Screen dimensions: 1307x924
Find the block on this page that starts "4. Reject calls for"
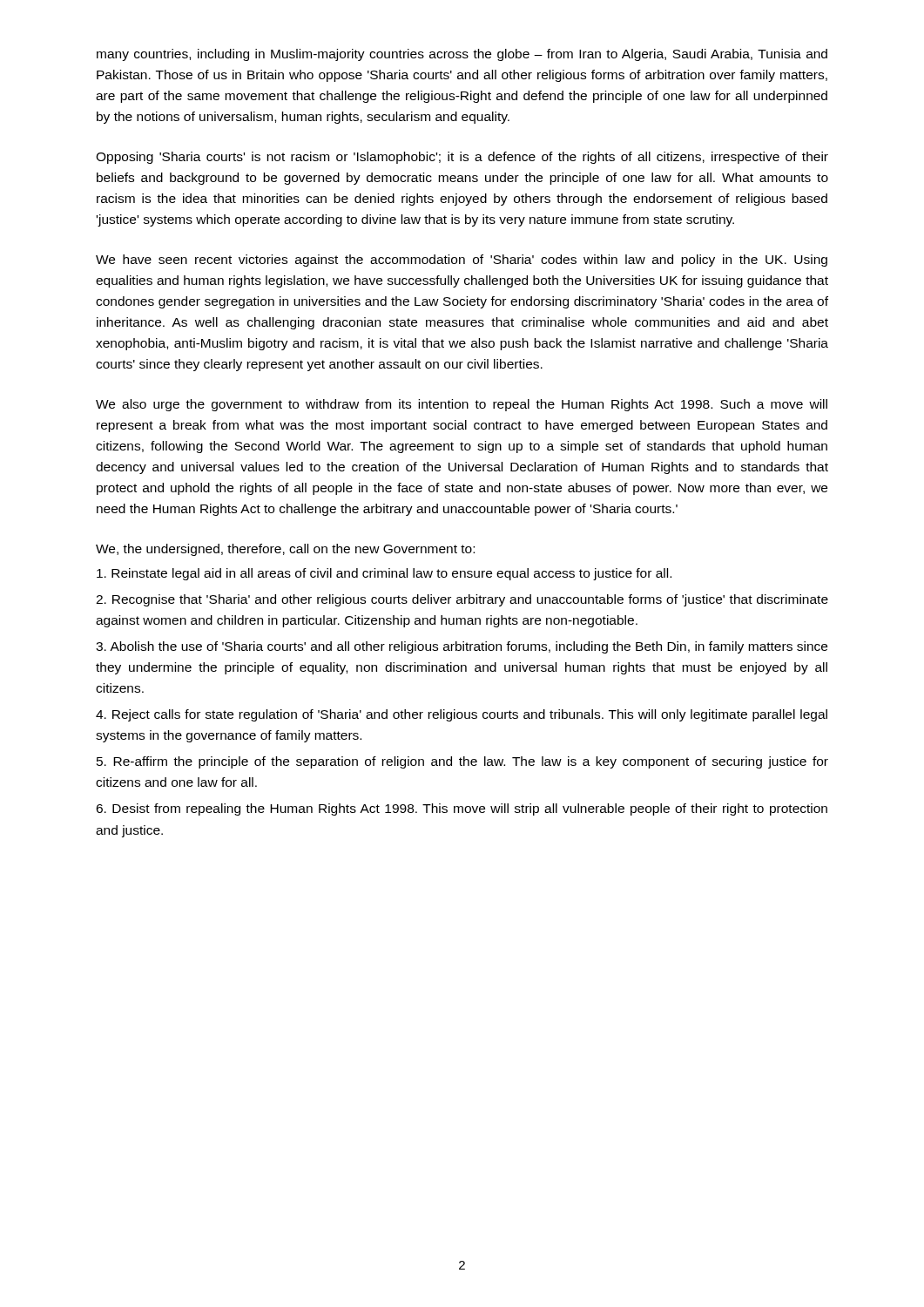point(462,725)
